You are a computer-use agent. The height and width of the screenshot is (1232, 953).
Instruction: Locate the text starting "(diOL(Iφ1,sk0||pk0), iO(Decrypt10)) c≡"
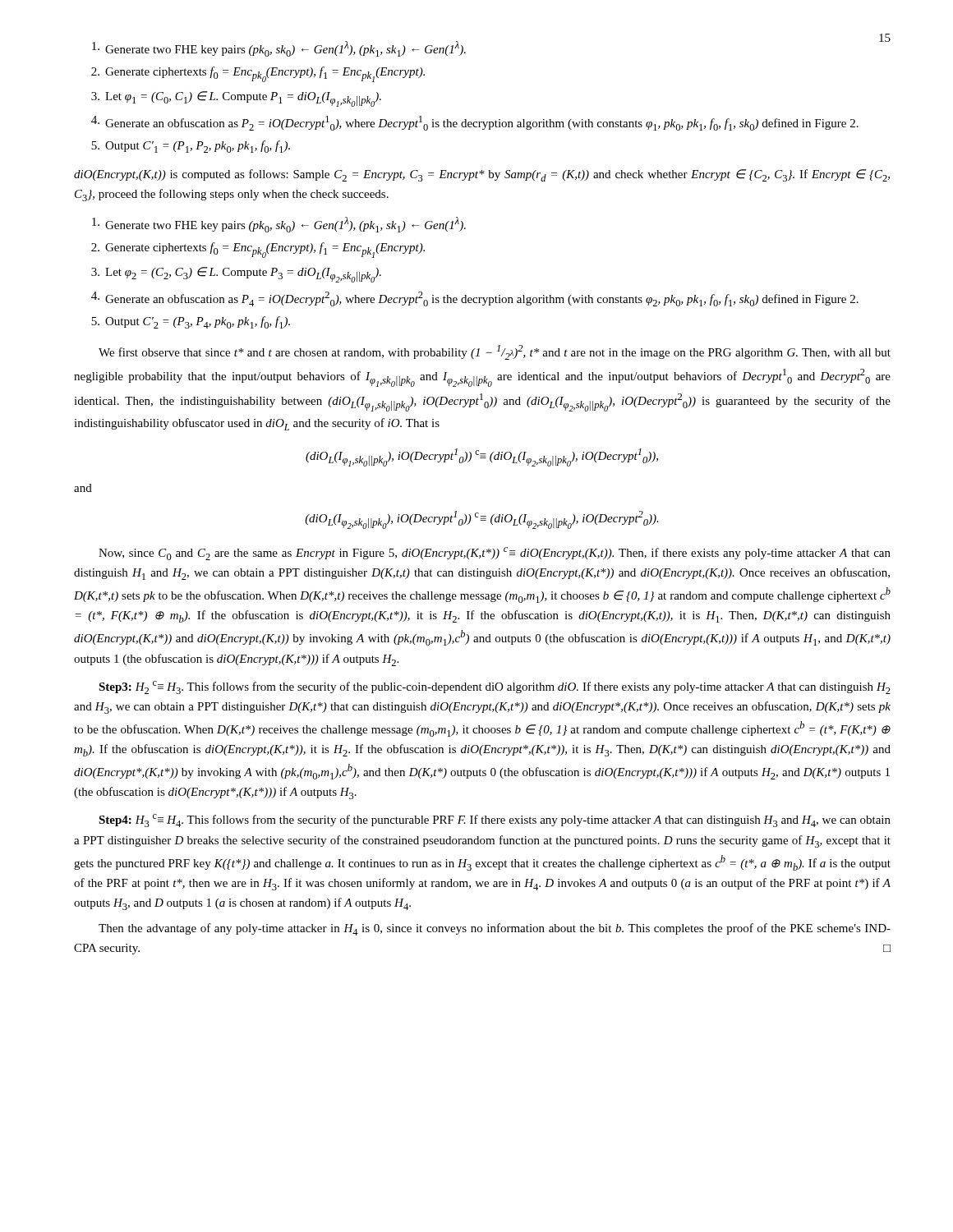pos(482,457)
